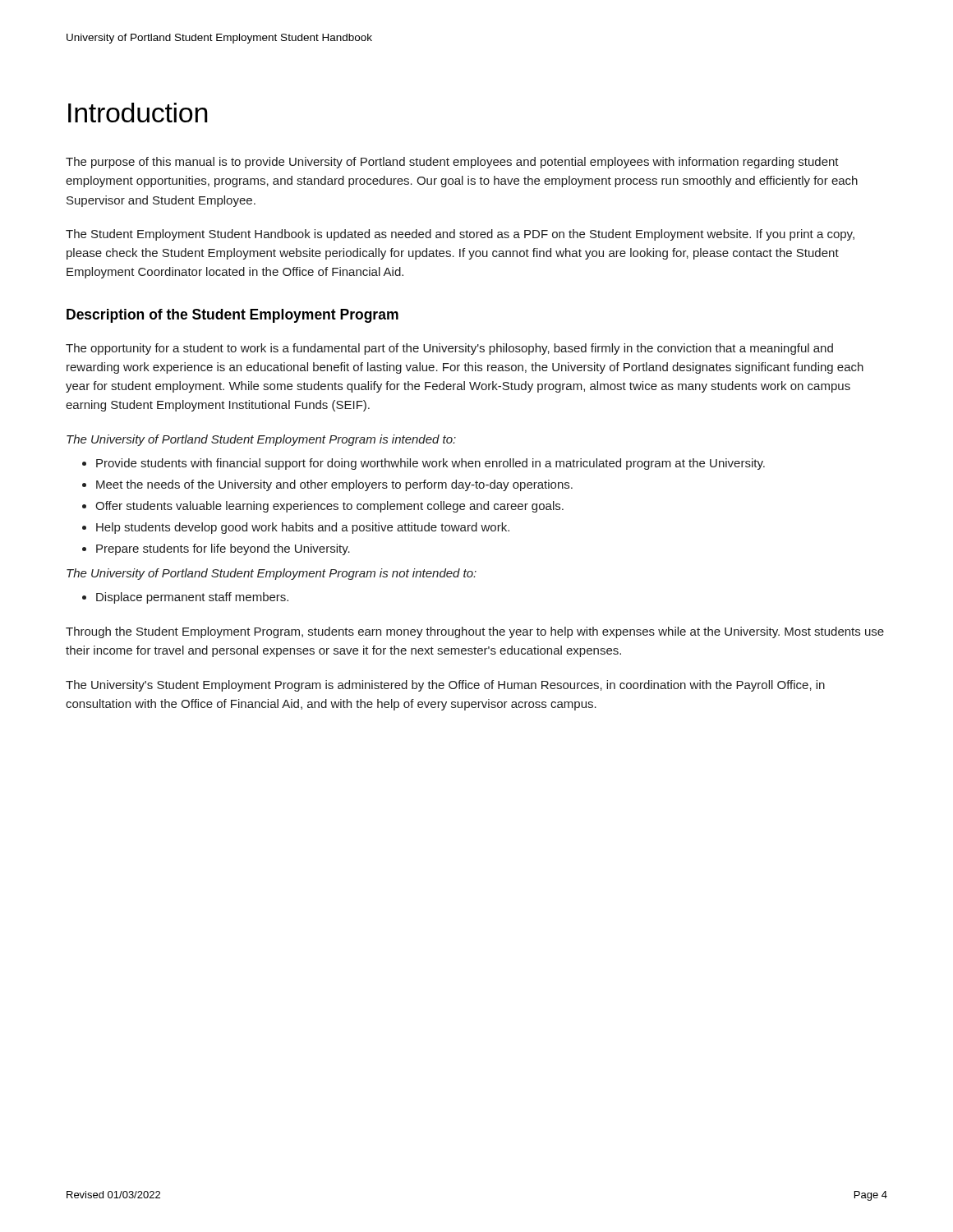Viewport: 953px width, 1232px height.
Task: Find the passage starting "The opportunity for a student to"
Action: tap(465, 376)
